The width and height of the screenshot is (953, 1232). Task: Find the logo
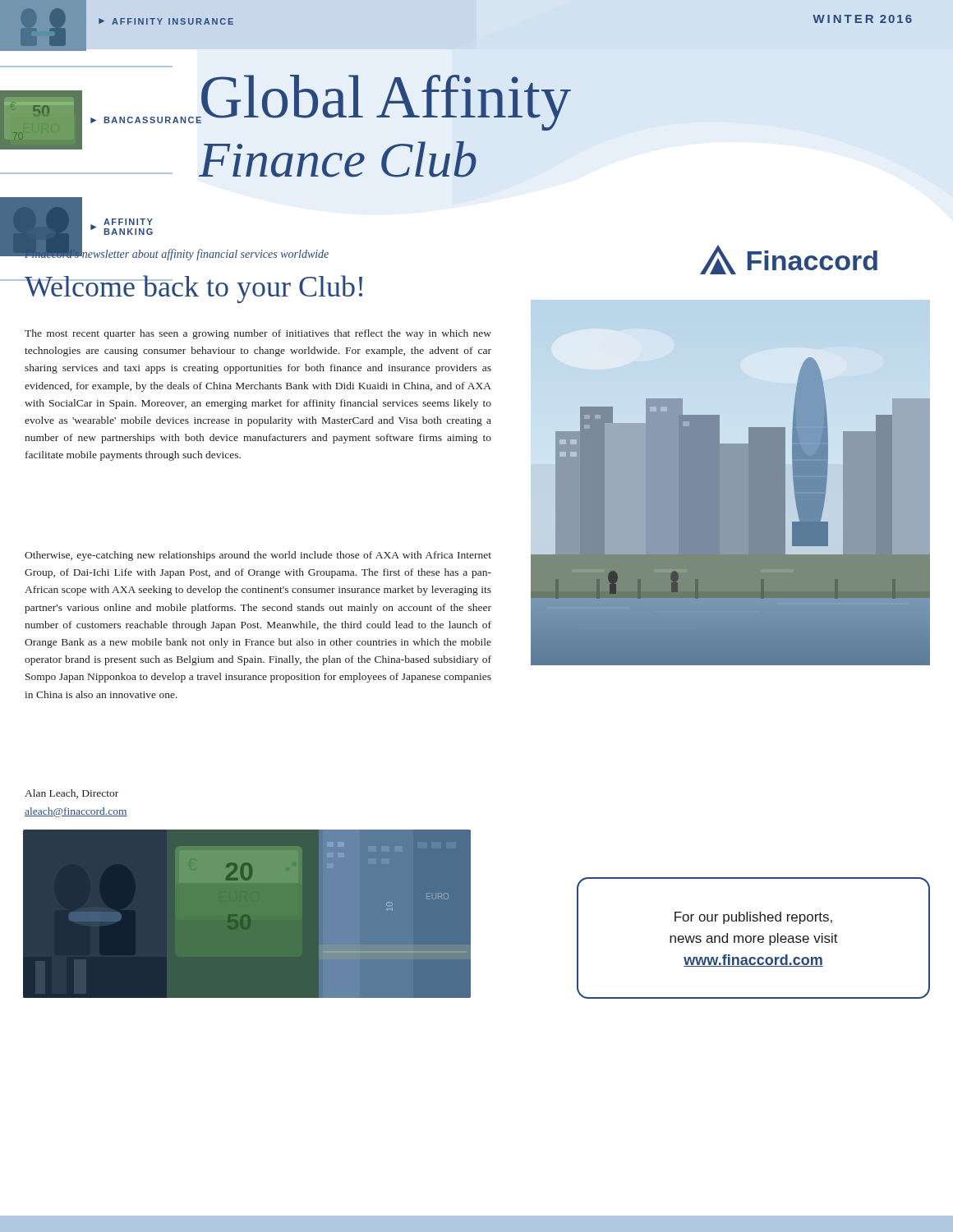pyautogui.click(x=788, y=260)
